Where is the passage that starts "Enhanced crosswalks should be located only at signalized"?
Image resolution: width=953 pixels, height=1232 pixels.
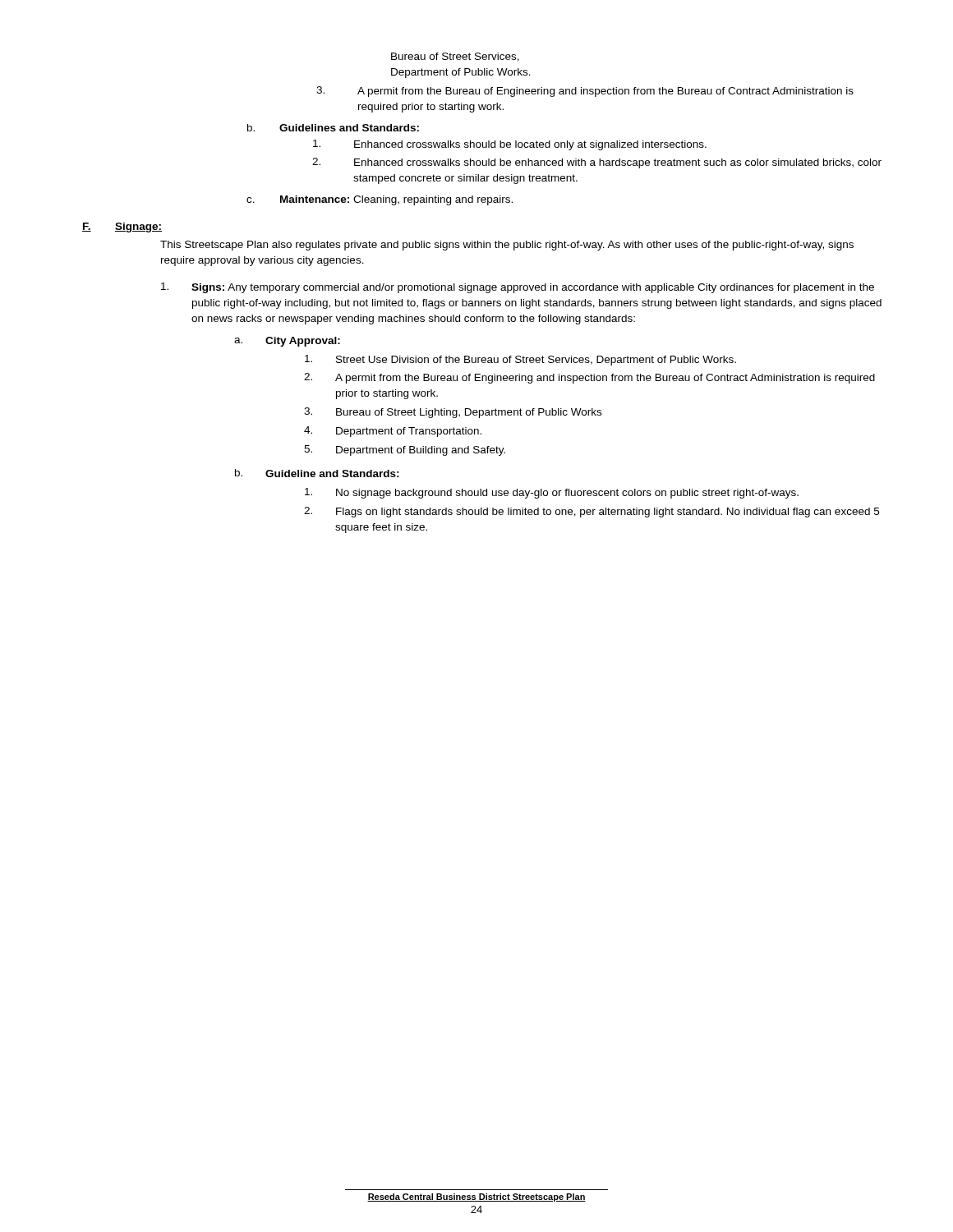pyautogui.click(x=600, y=145)
